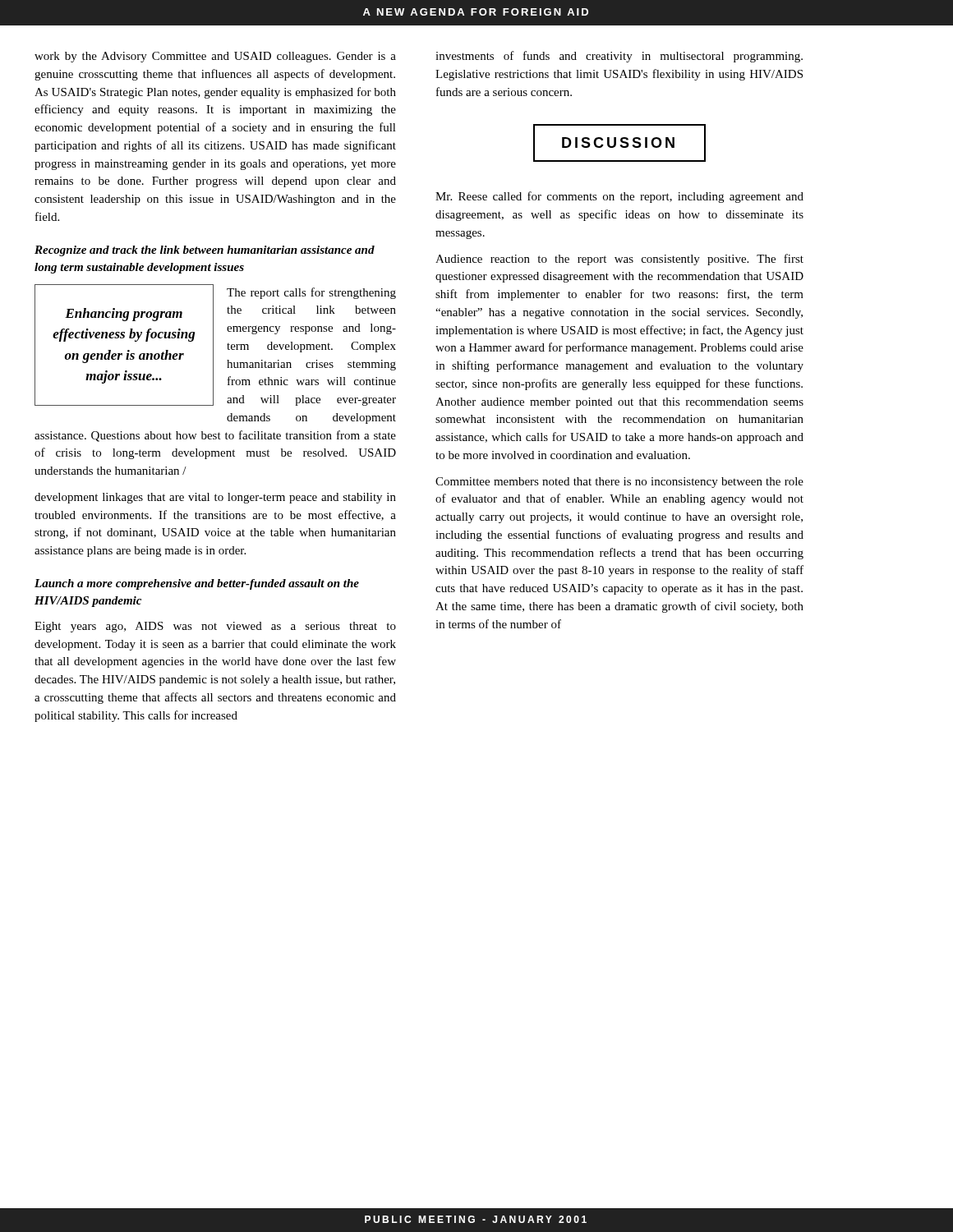
Task: Find the section header on this page that starts "Recognize and track the link between humanitarian"
Action: coord(204,258)
